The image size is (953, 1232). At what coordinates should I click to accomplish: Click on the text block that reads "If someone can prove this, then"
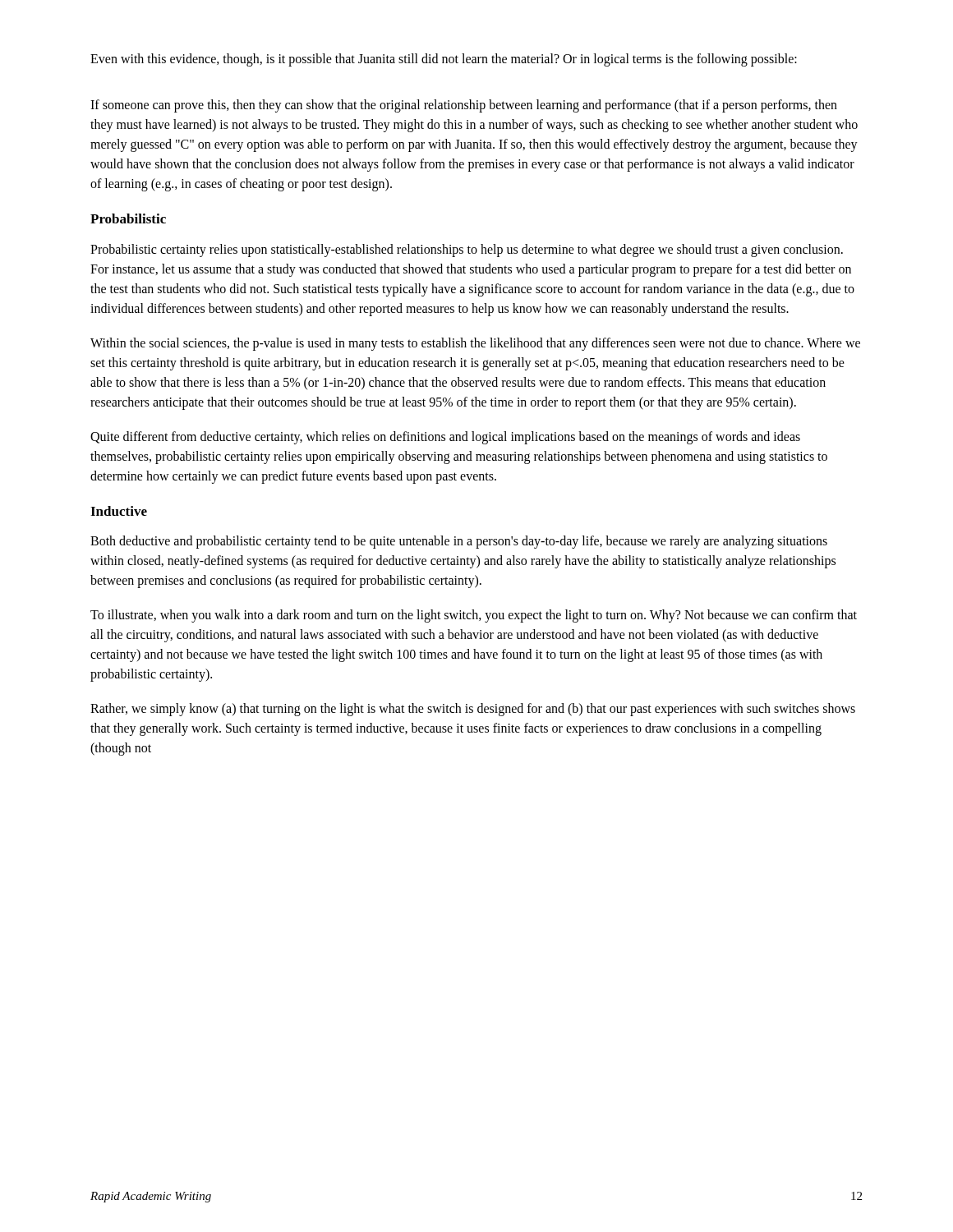476,145
